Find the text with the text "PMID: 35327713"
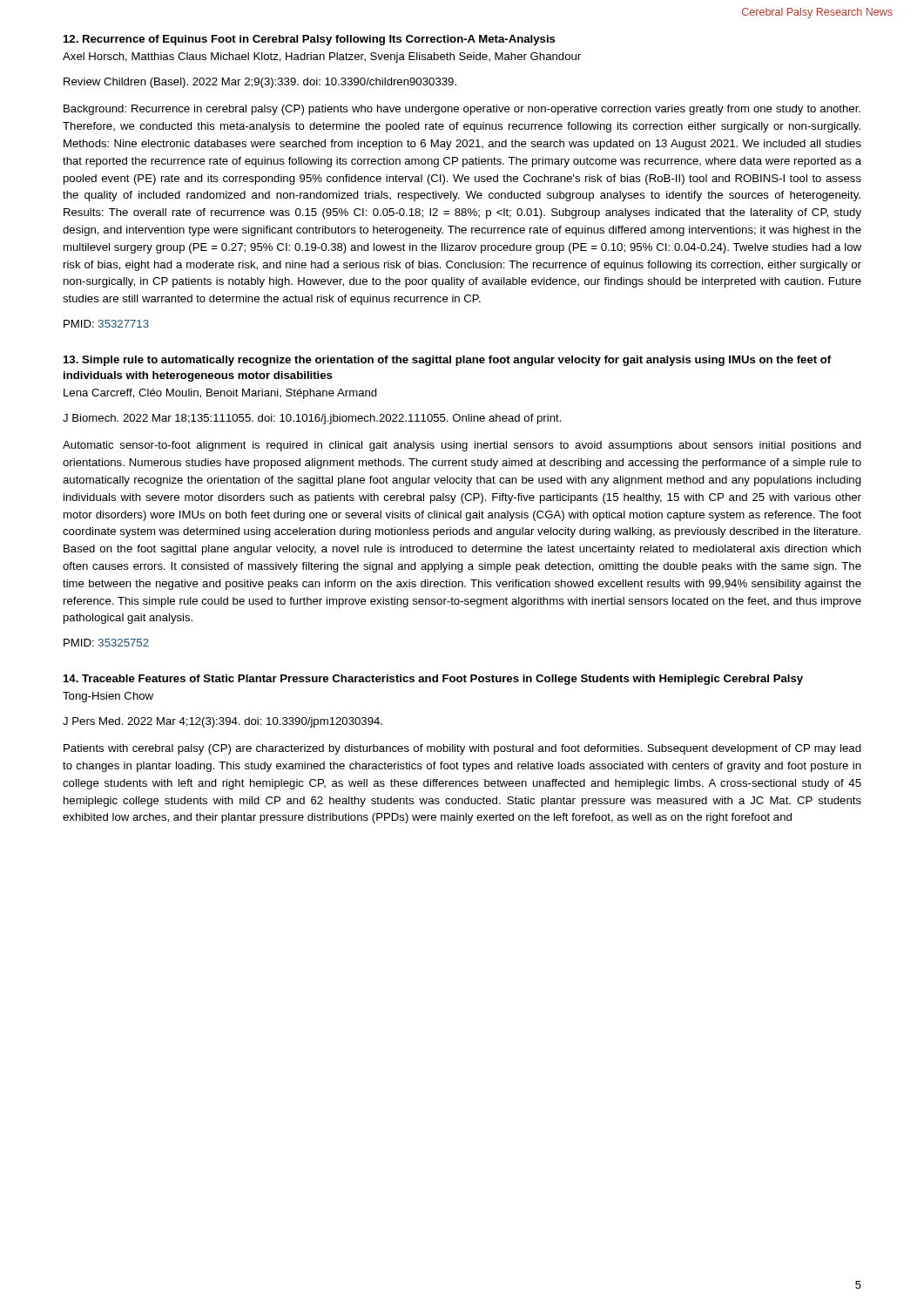 click(106, 324)
